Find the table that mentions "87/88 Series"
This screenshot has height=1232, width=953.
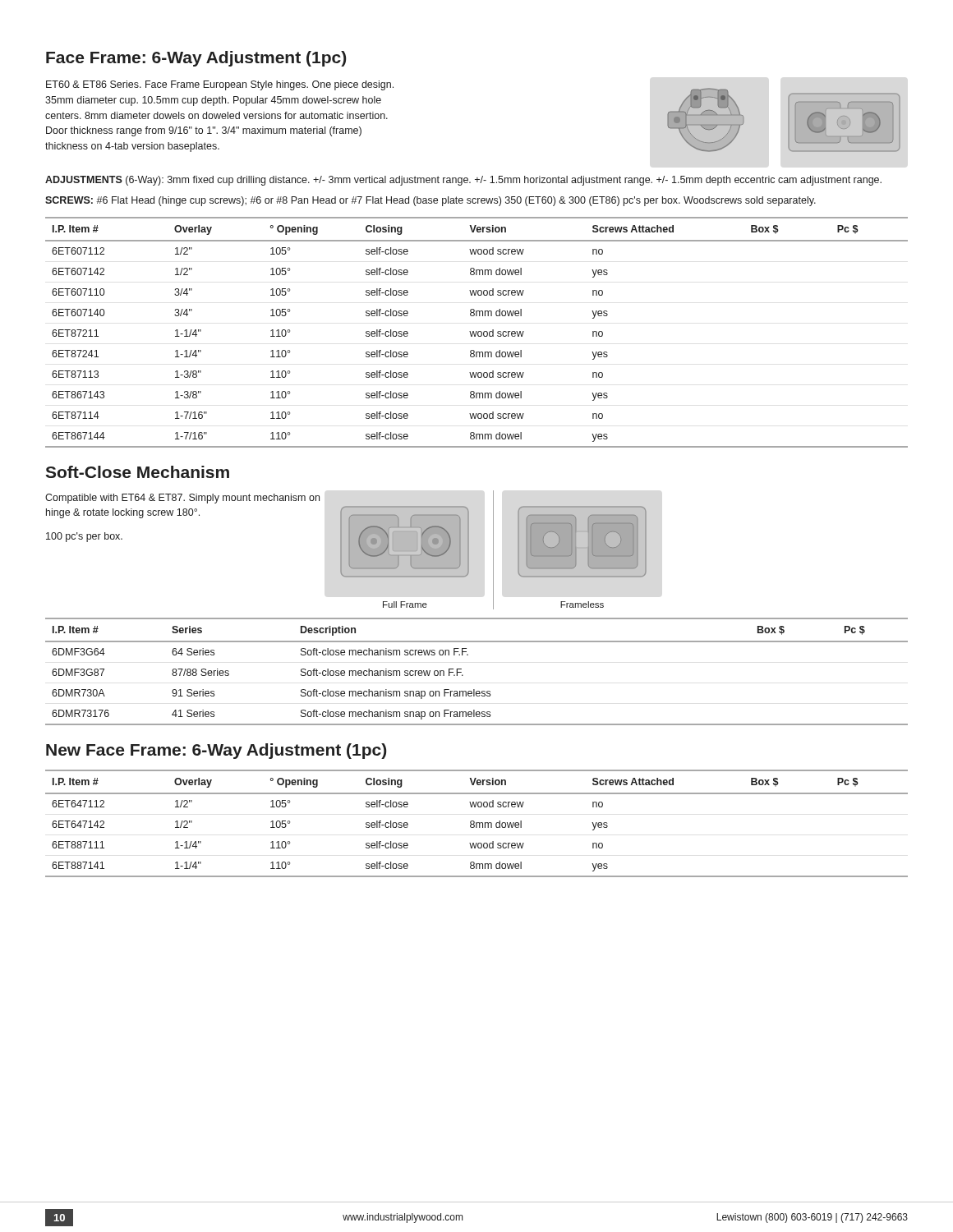[476, 671]
